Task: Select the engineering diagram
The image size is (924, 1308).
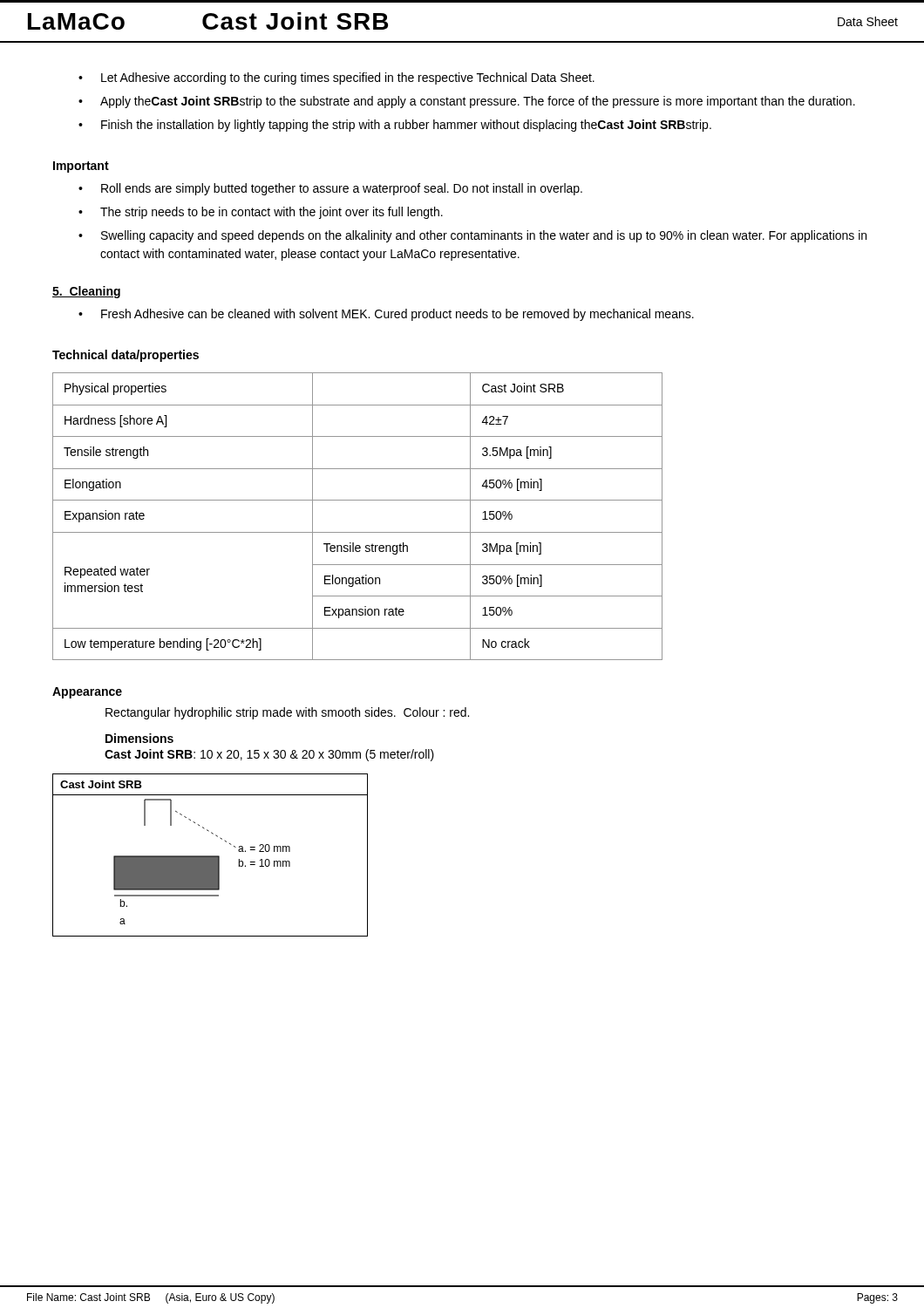Action: 462,855
